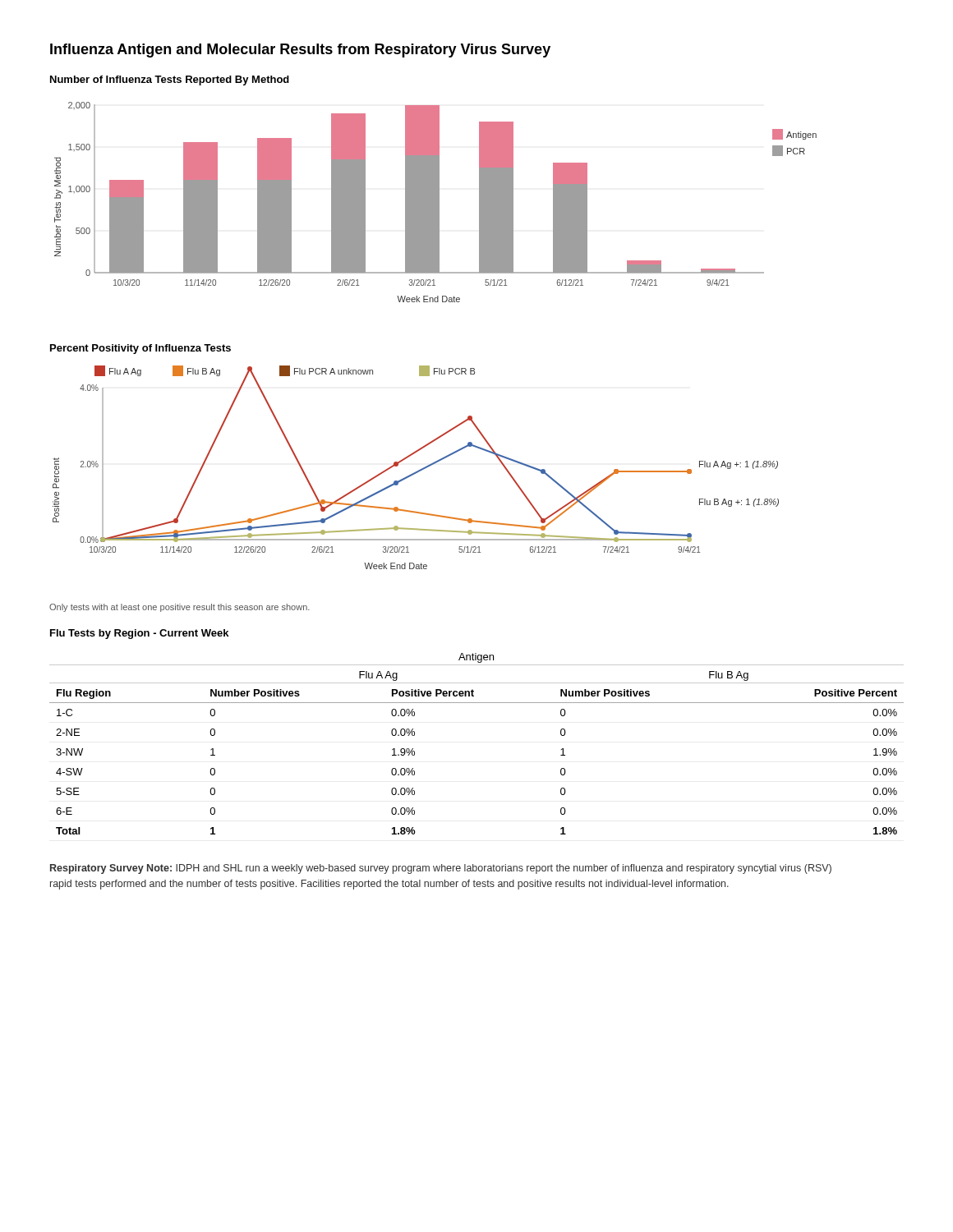Locate the table with the text "Flu B Ag"
Viewport: 953px width, 1232px height.
tap(476, 744)
